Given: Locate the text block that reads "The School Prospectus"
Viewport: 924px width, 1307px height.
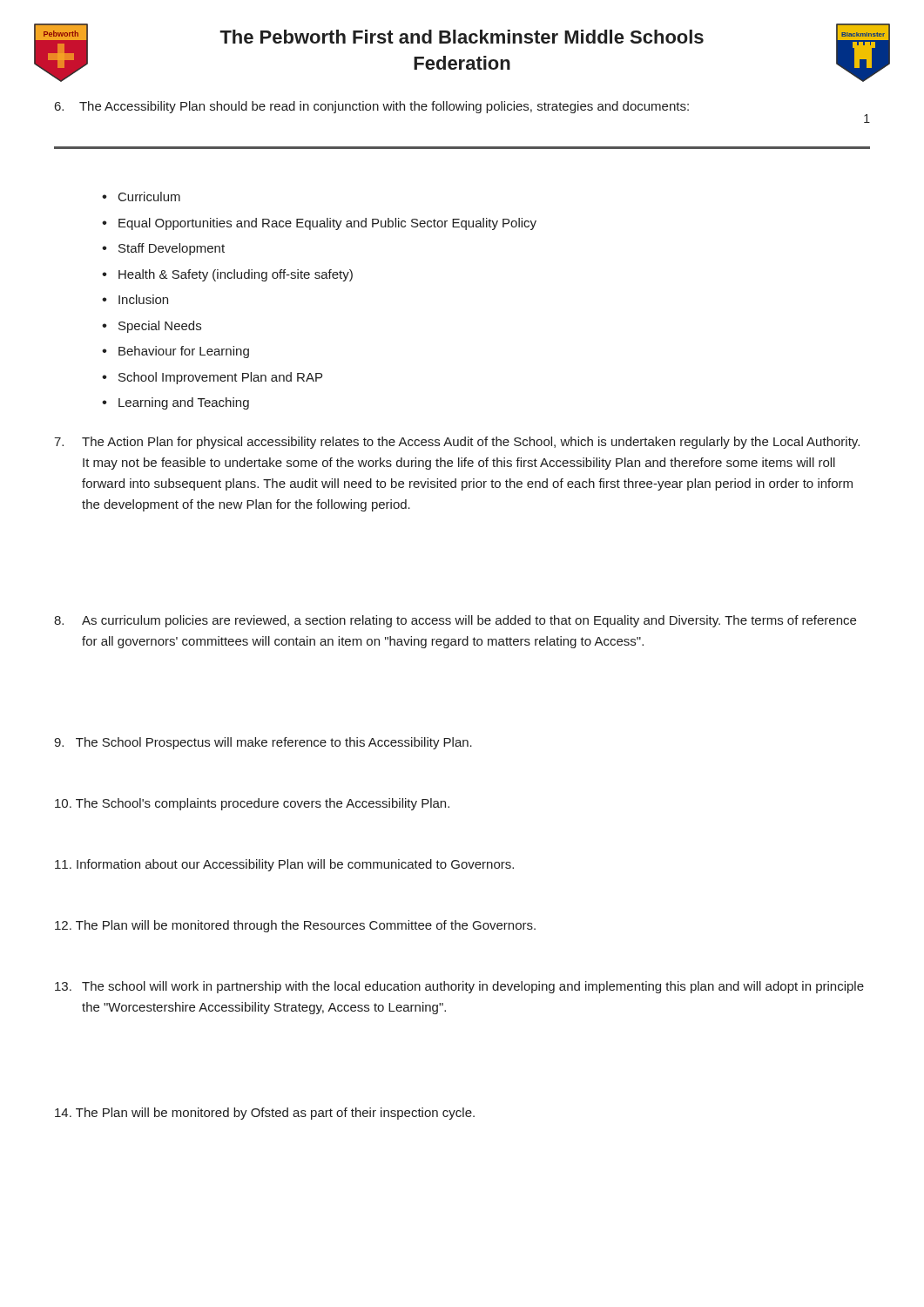Looking at the screenshot, I should (x=263, y=742).
